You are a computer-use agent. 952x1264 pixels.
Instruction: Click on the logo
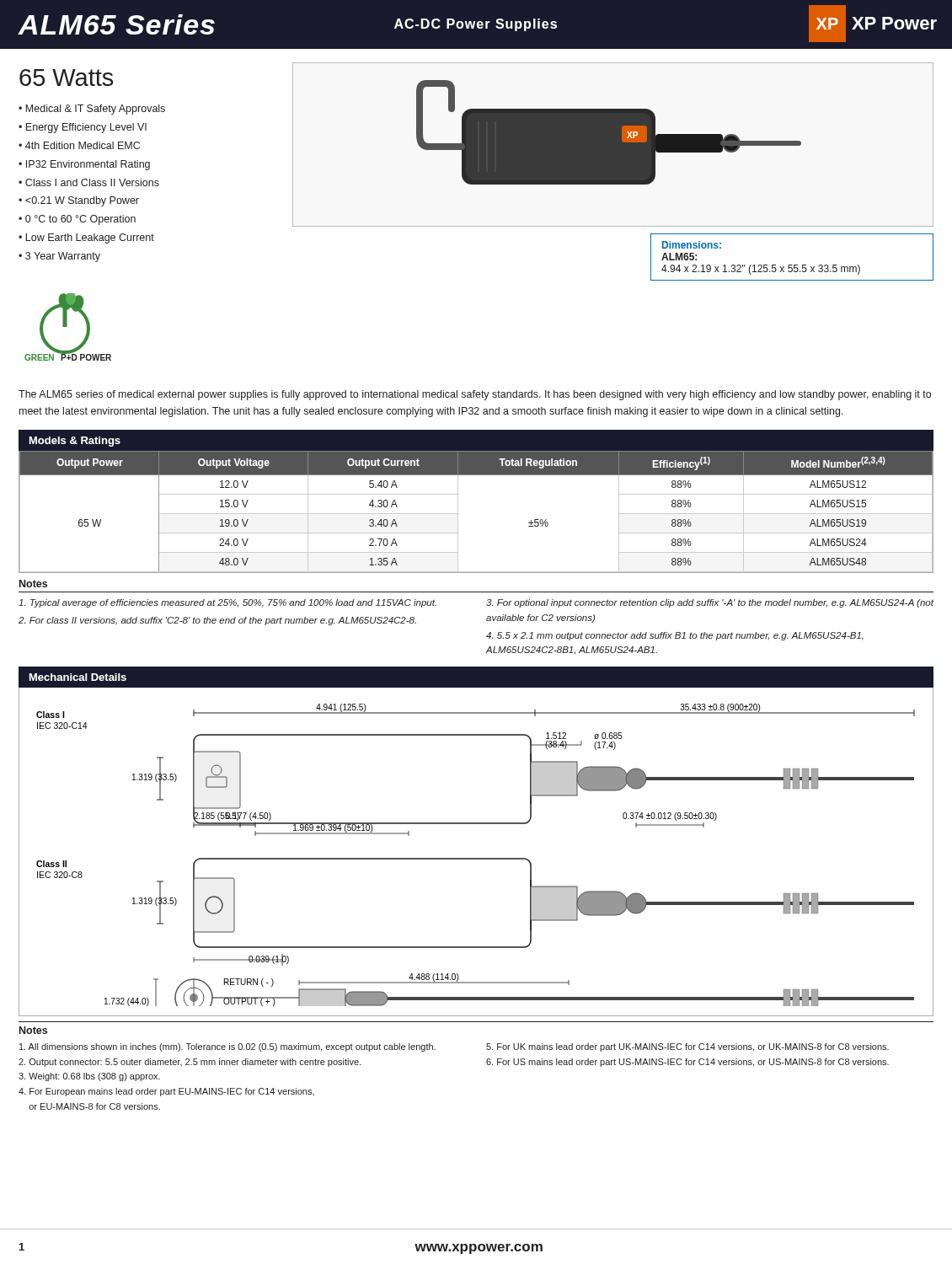coord(78,334)
